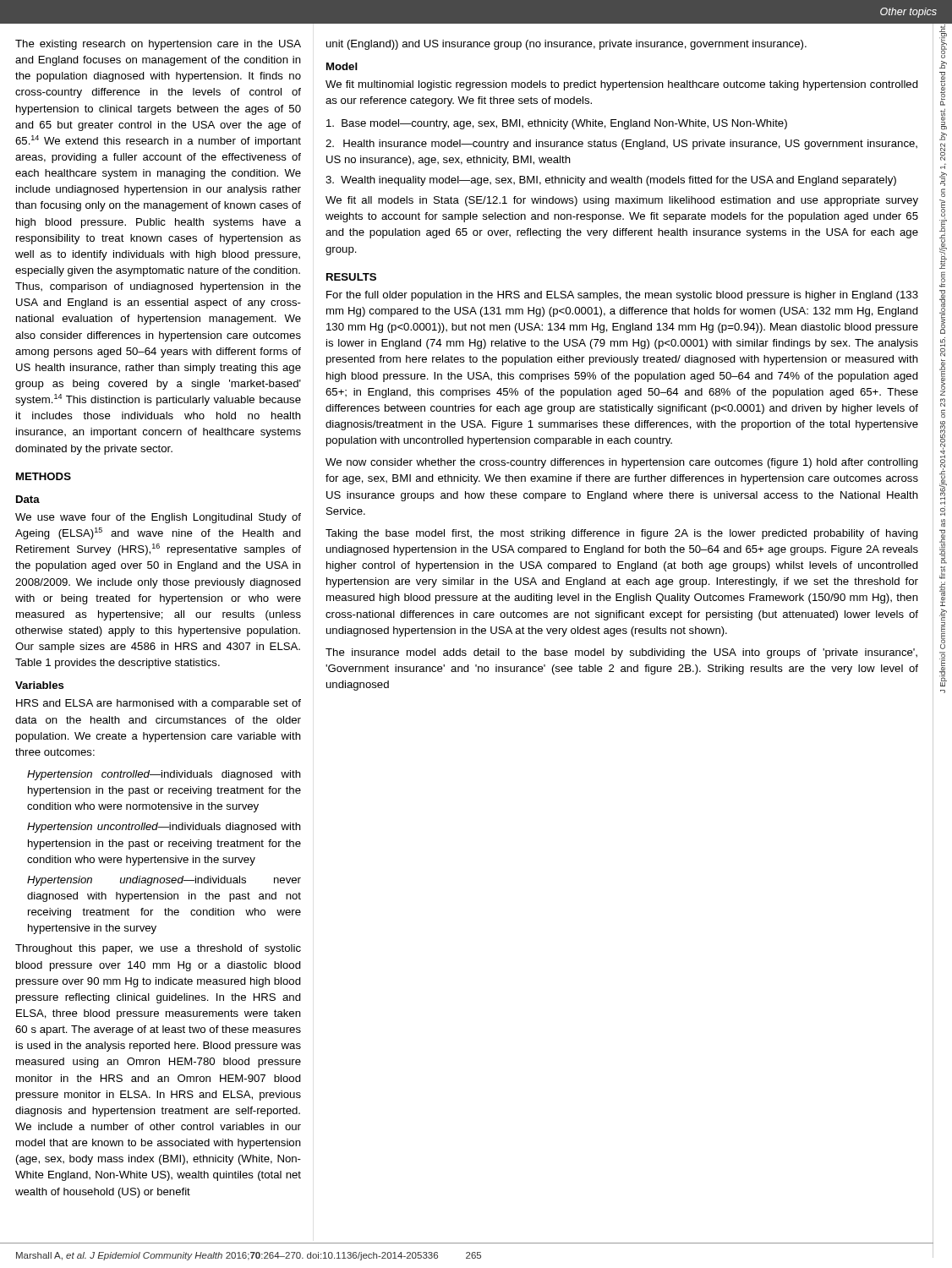The image size is (952, 1268).
Task: Navigate to the element starting "Base model—country, age, sex,"
Action: 622,123
